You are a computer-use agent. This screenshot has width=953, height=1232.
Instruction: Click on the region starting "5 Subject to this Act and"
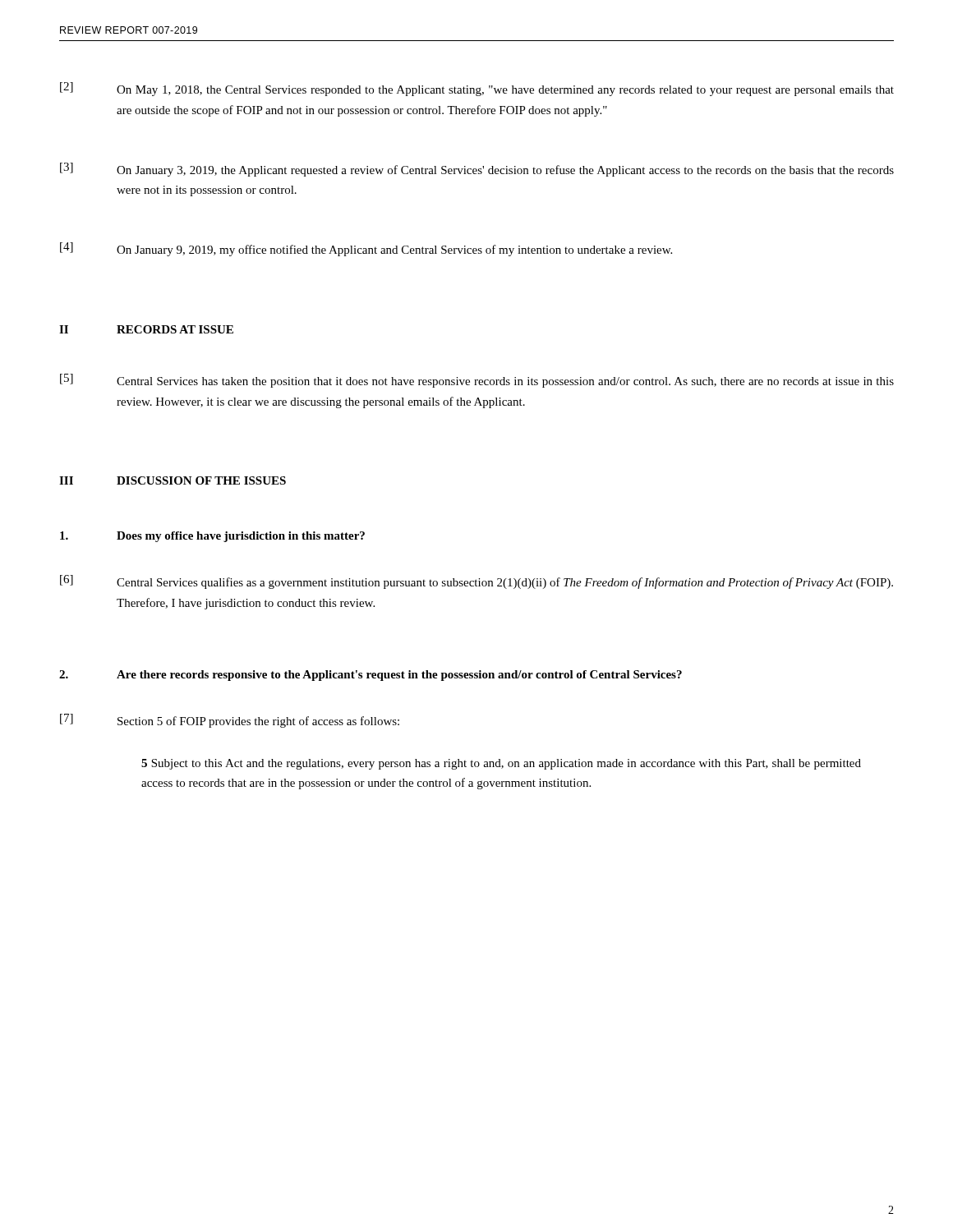[x=501, y=773]
